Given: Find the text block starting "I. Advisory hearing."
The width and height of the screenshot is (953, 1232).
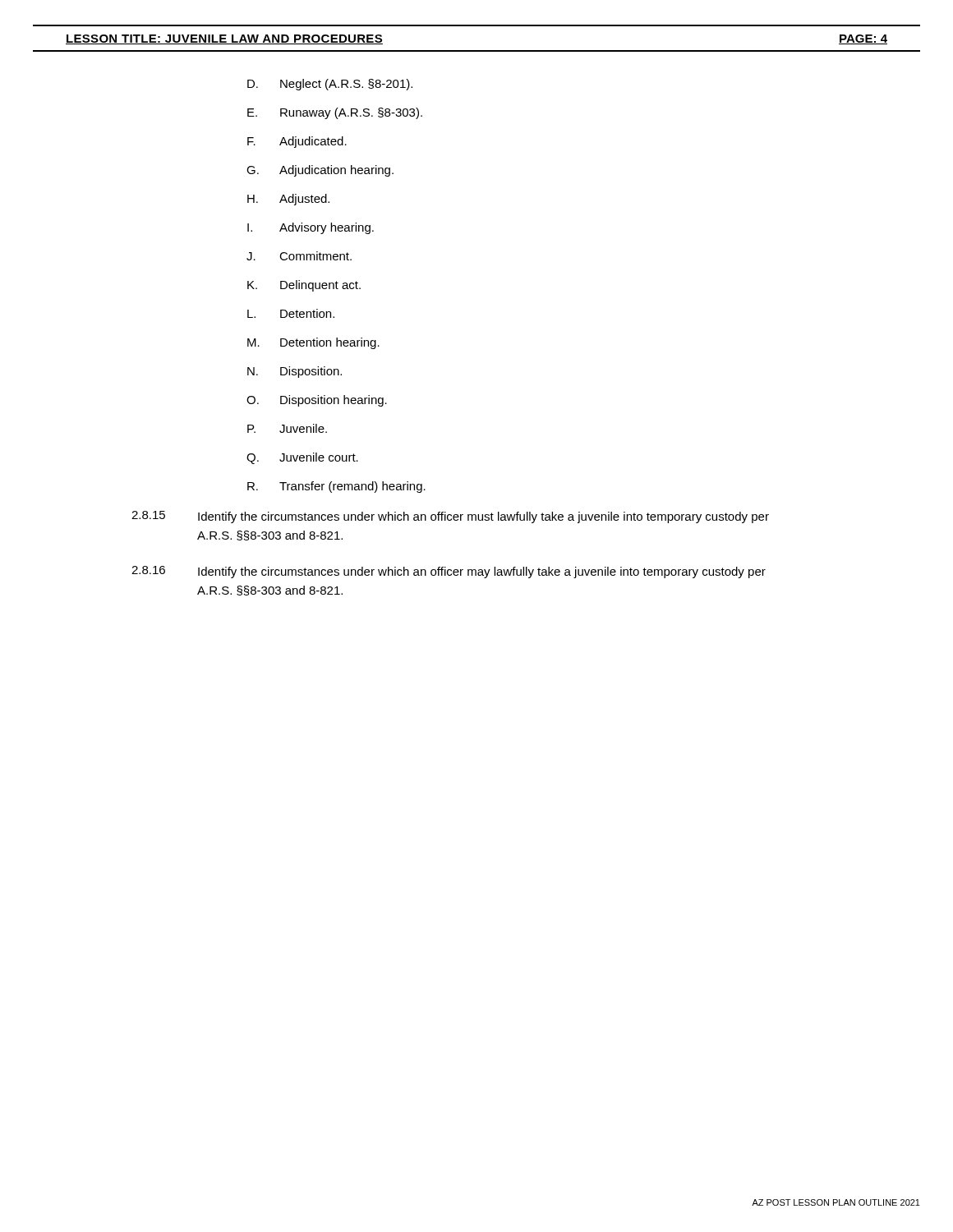Looking at the screenshot, I should 310,227.
